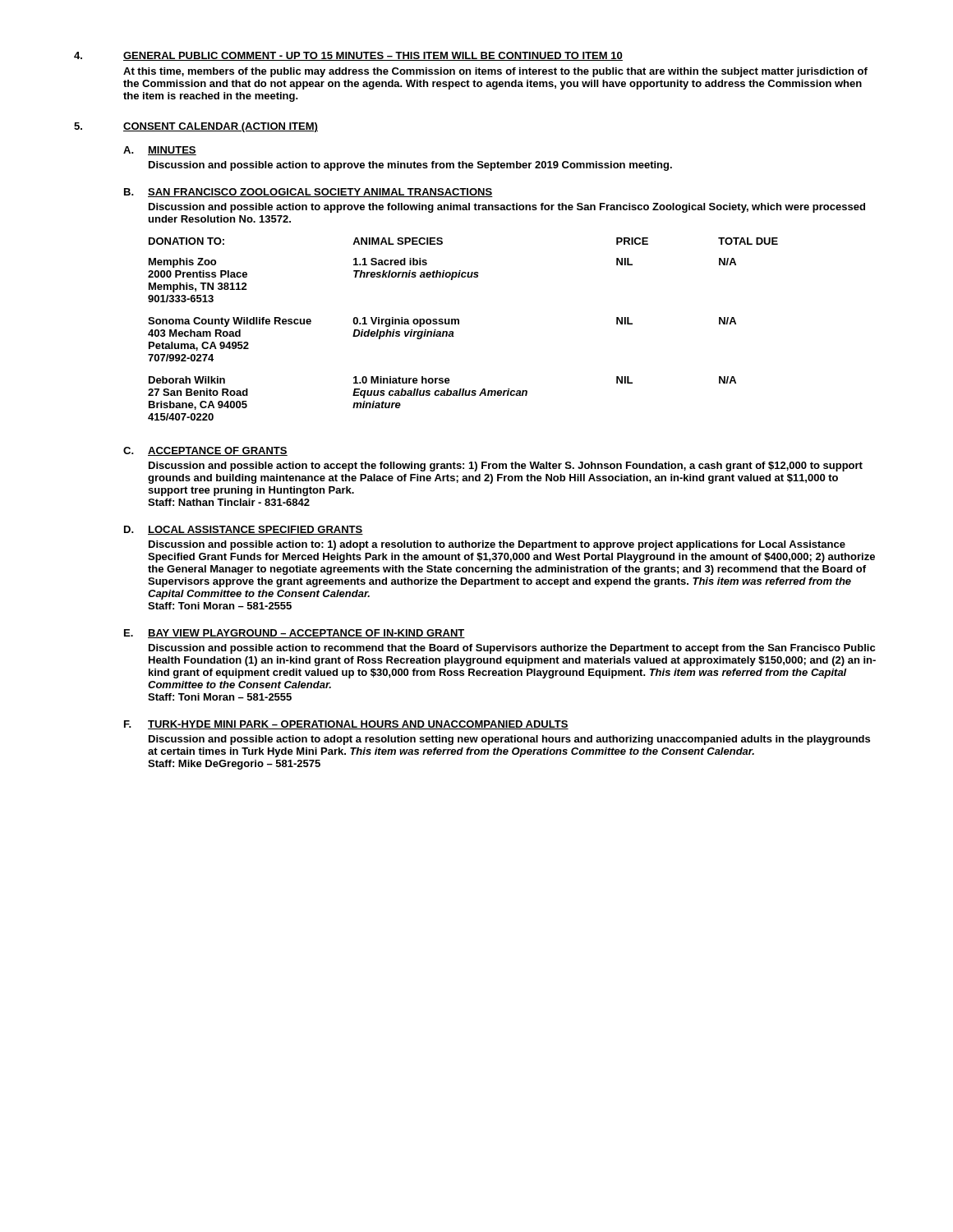953x1232 pixels.
Task: Point to the block beginning "4. GENERAL PUBLIC COMMENT - UP"
Action: click(476, 79)
